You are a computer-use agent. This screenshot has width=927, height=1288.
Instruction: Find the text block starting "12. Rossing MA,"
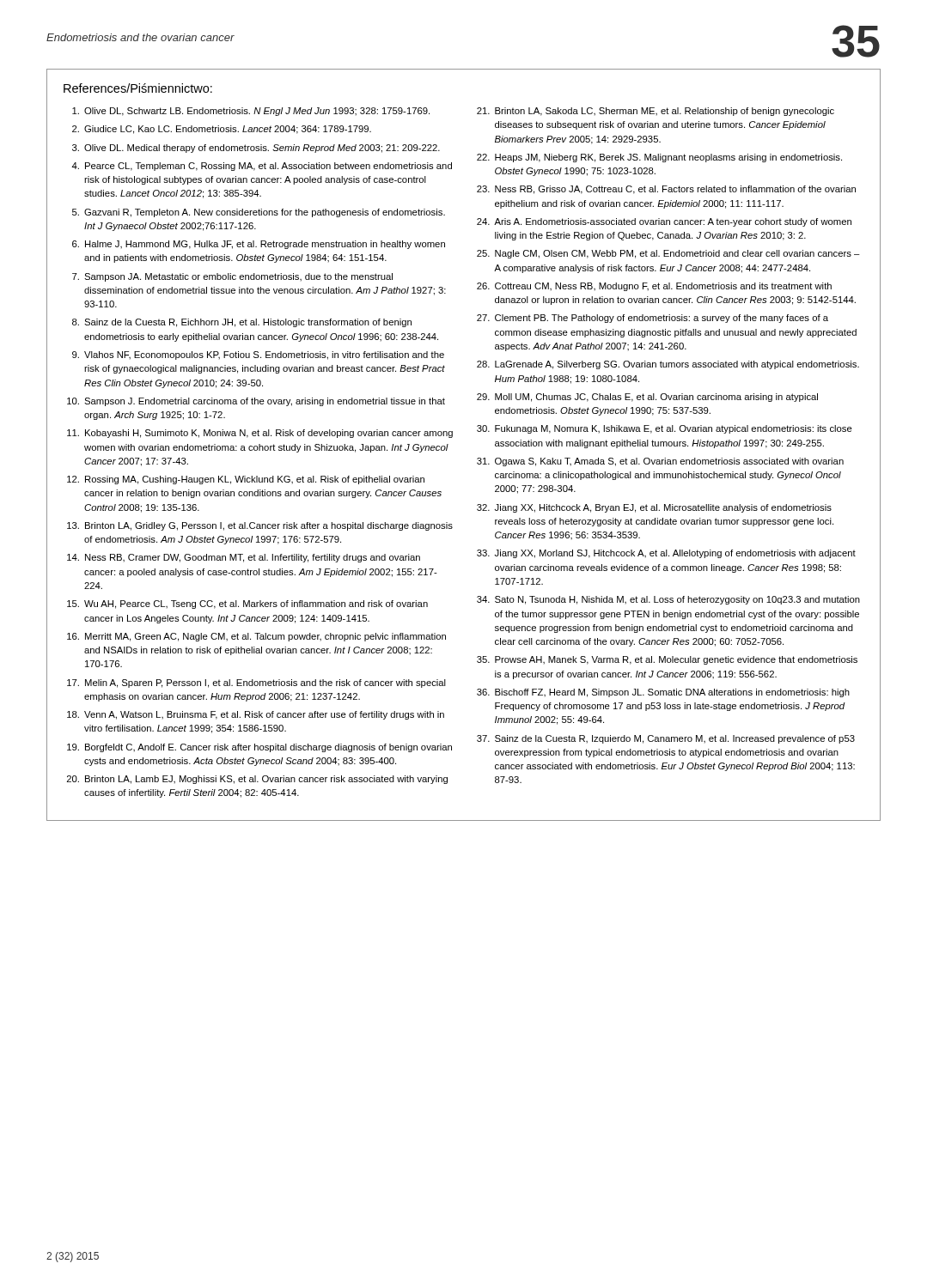tap(258, 493)
